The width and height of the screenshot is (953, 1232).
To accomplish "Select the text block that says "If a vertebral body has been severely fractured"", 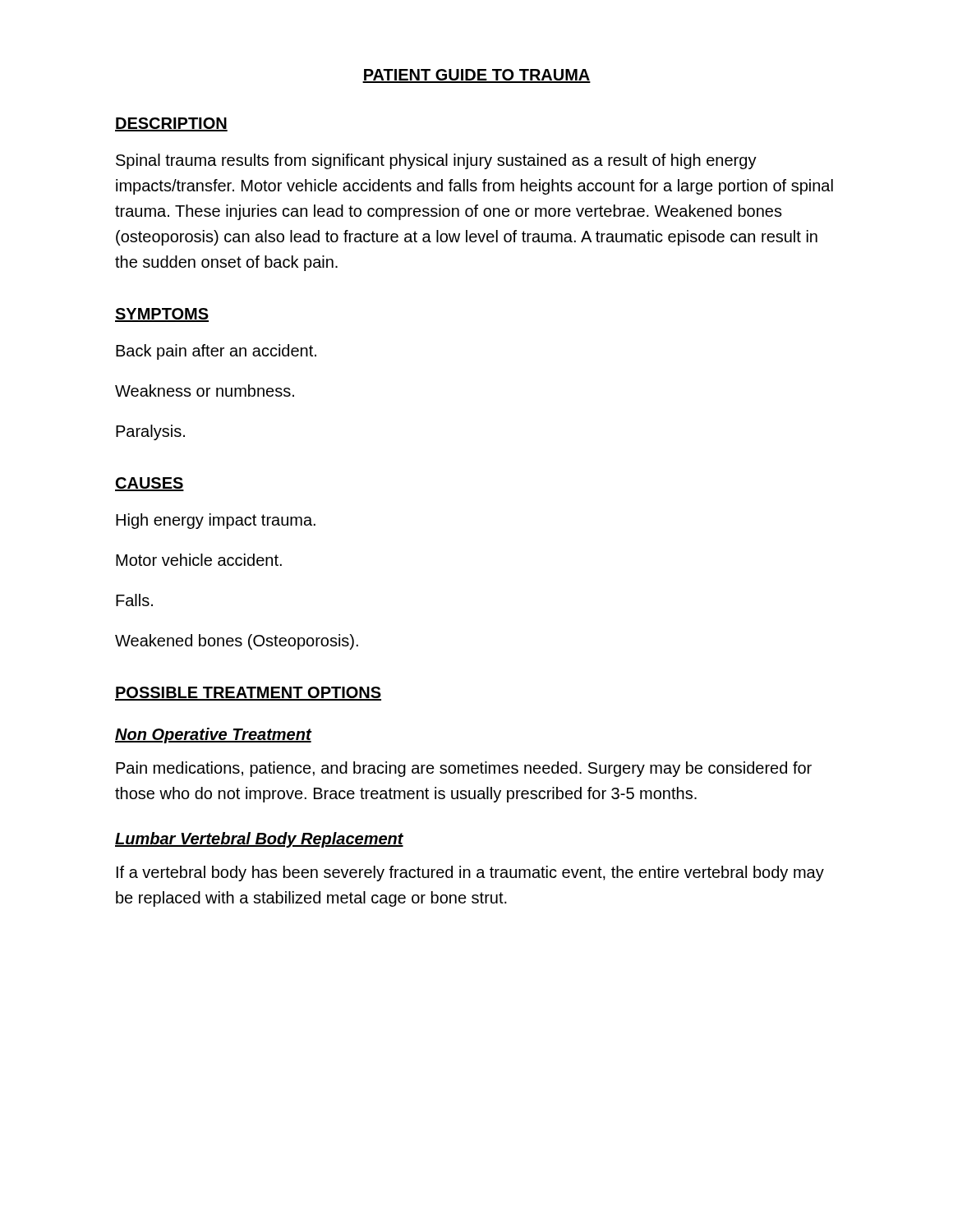I will (x=469, y=885).
